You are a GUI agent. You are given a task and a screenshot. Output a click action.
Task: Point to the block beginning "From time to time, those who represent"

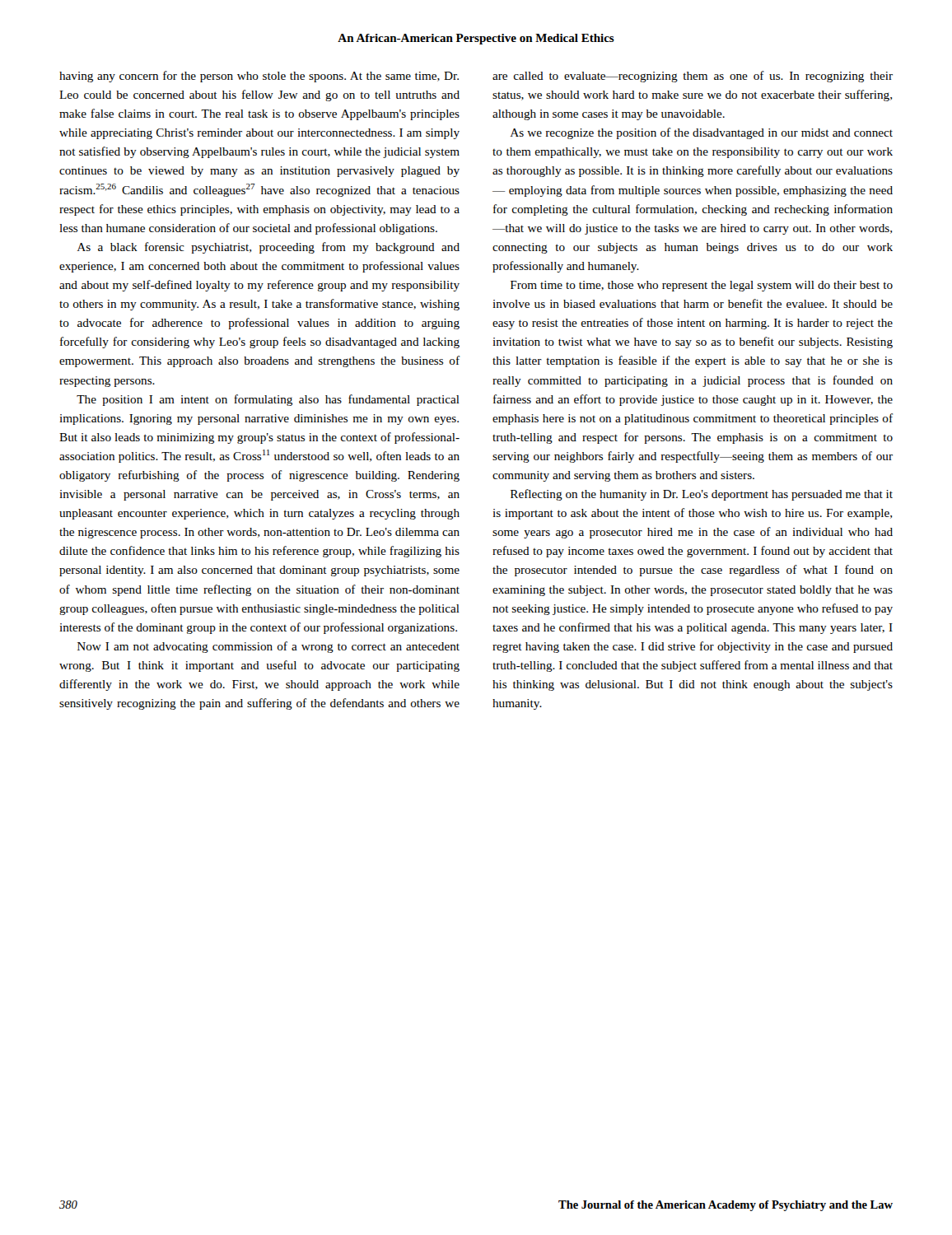click(x=693, y=380)
